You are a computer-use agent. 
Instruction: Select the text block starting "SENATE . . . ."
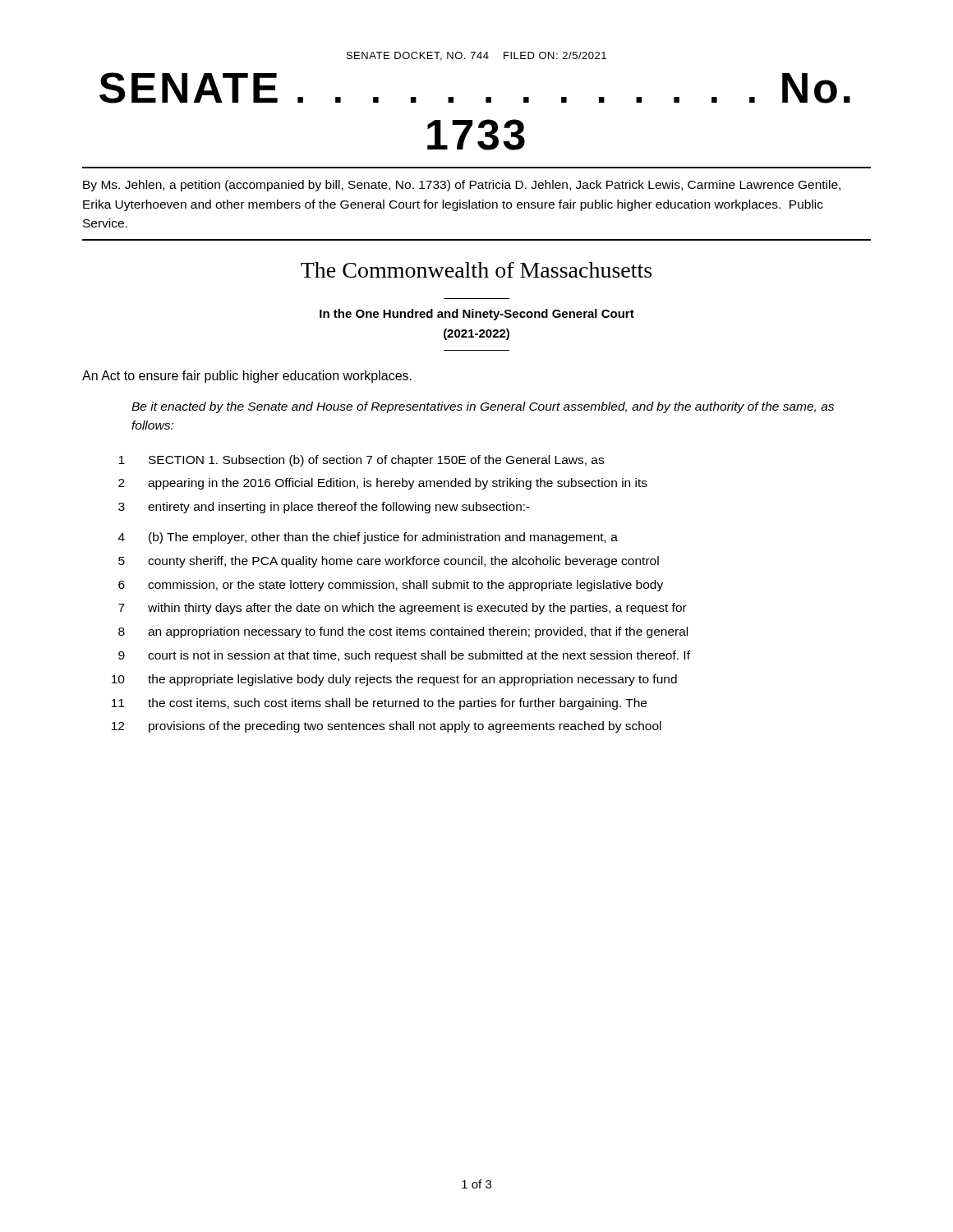(476, 112)
